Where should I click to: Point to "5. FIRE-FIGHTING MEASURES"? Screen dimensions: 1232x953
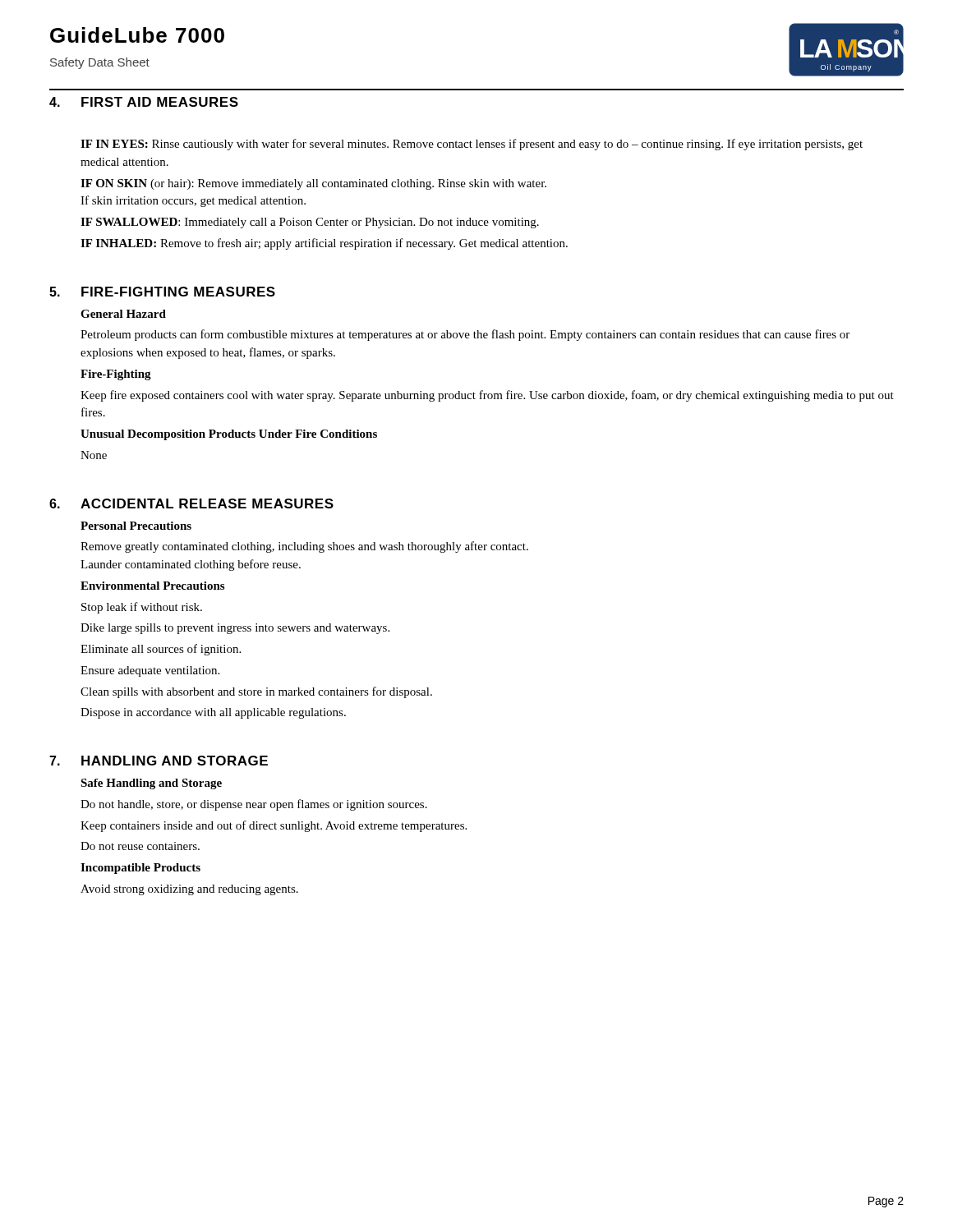pyautogui.click(x=162, y=292)
